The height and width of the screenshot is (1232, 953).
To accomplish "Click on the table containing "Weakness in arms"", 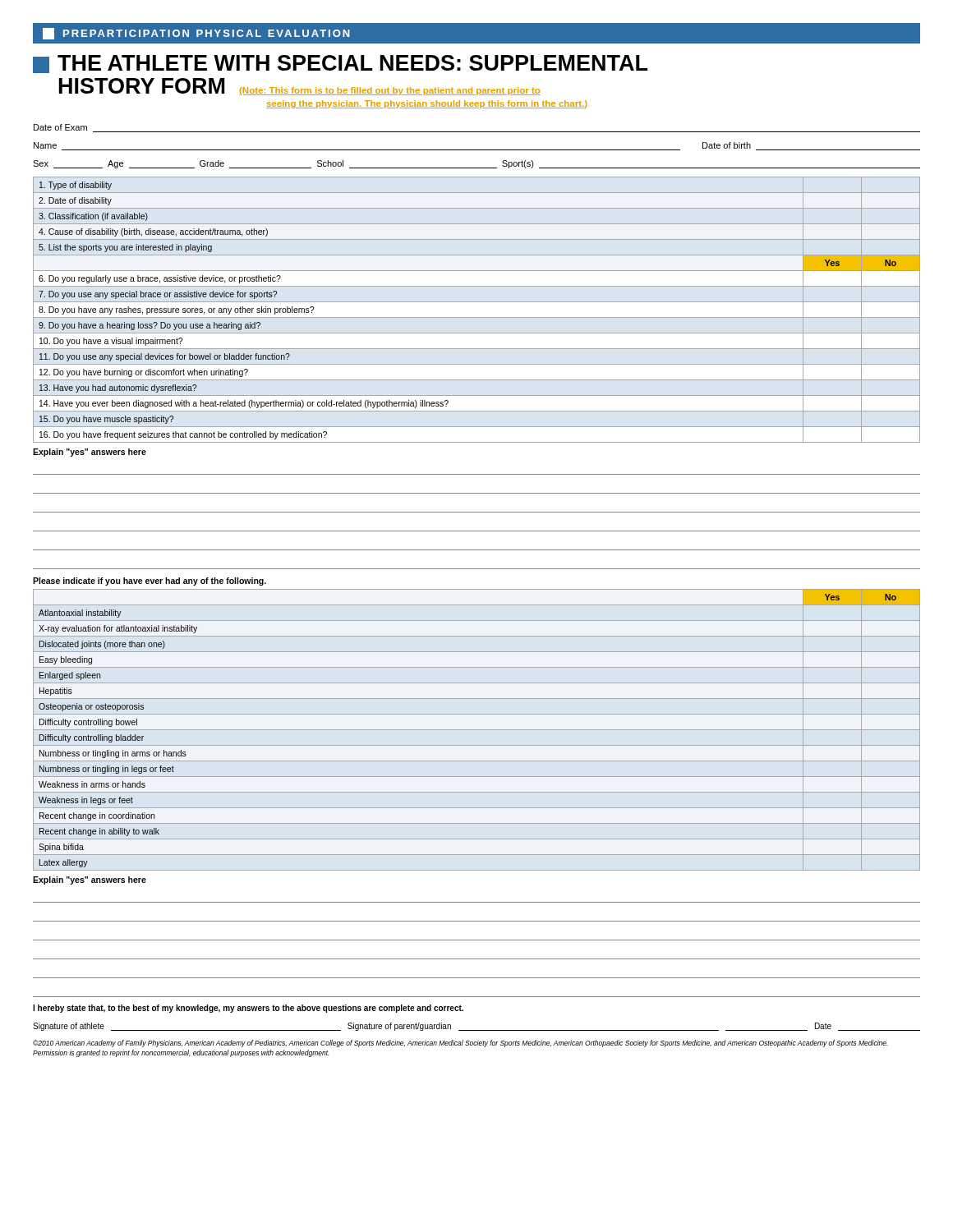I will click(476, 730).
